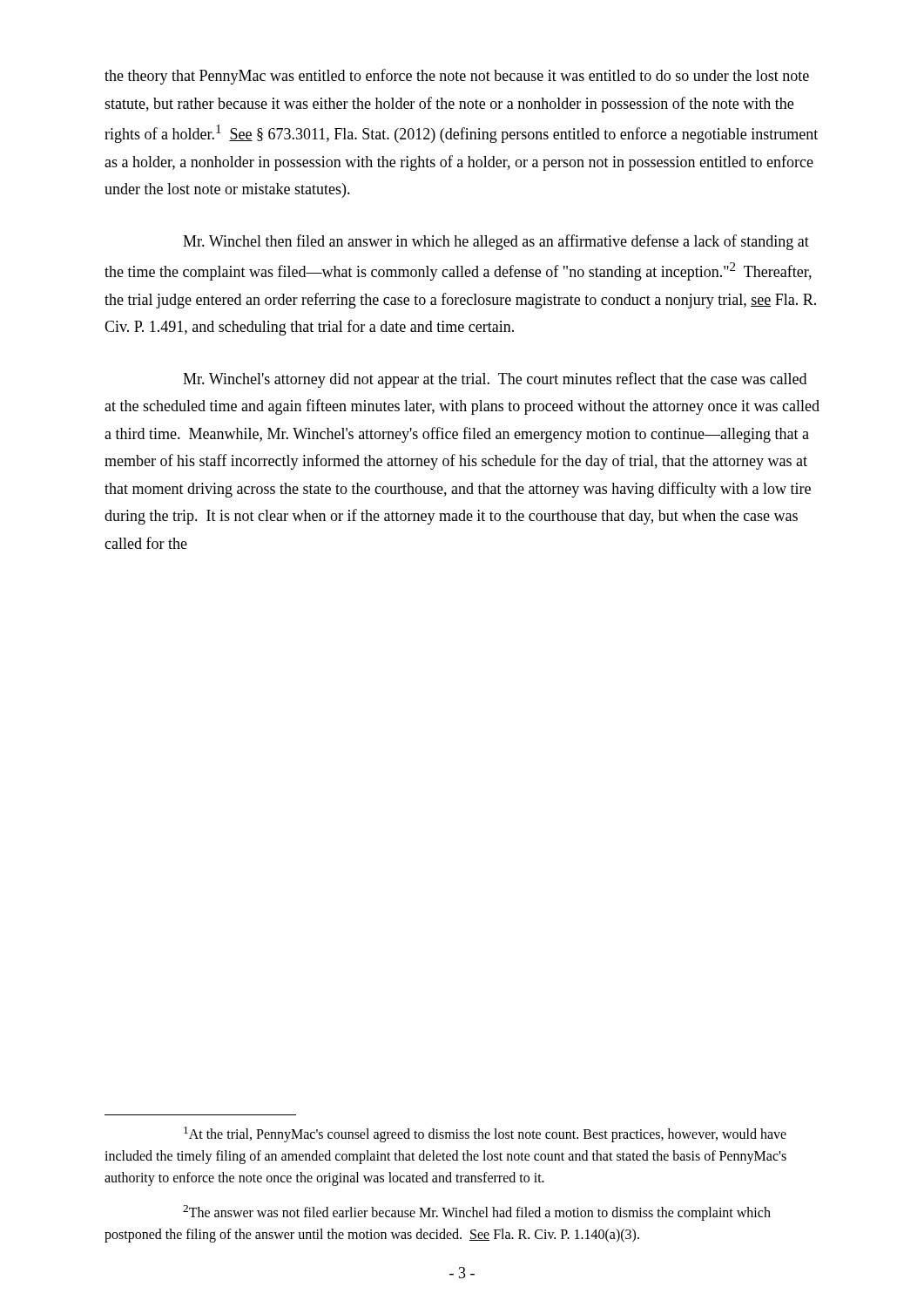Locate the passage starting "the theory that PennyMac was entitled"

[461, 132]
